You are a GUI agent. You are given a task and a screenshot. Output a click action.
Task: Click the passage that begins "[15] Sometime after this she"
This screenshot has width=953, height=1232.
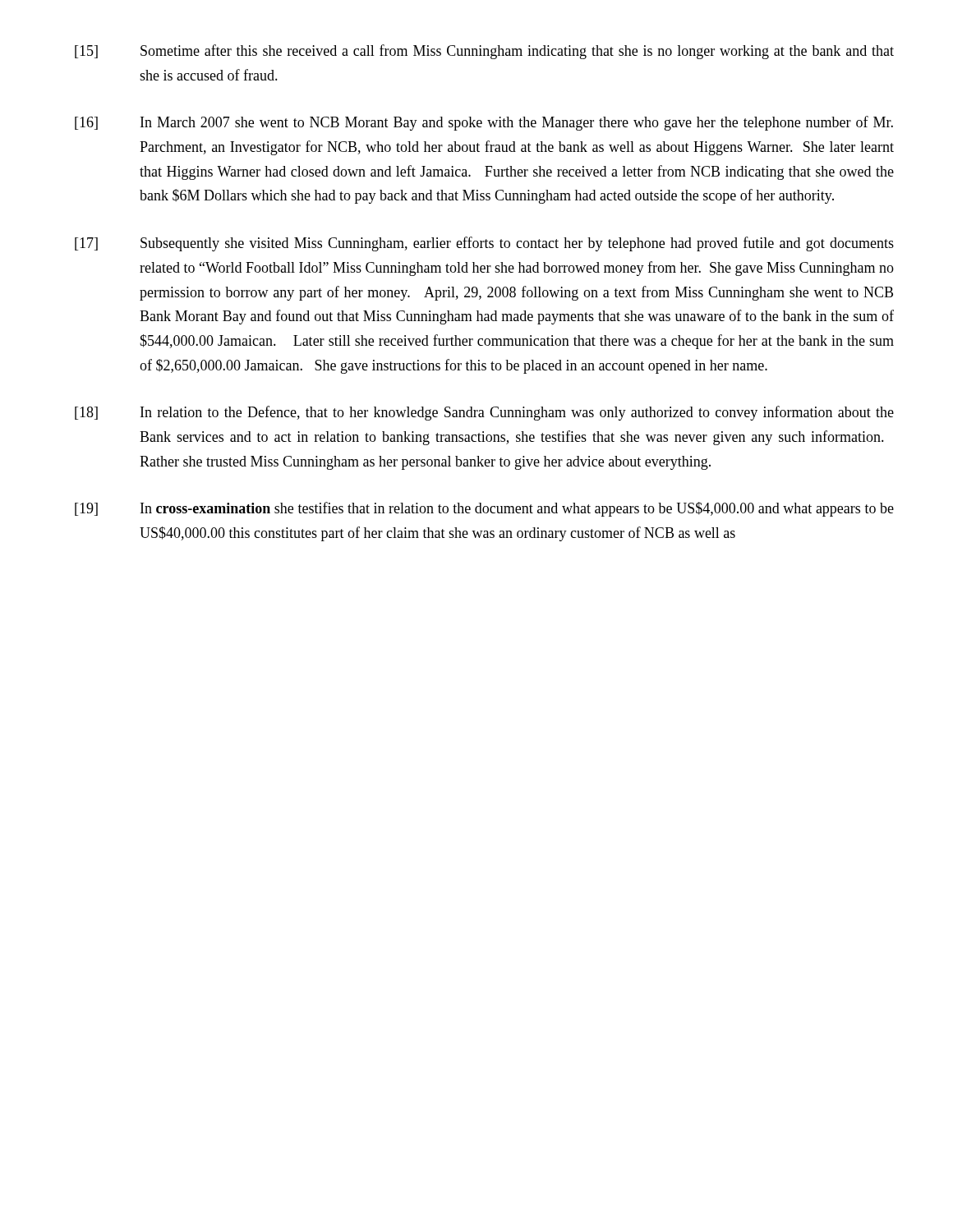coord(484,64)
